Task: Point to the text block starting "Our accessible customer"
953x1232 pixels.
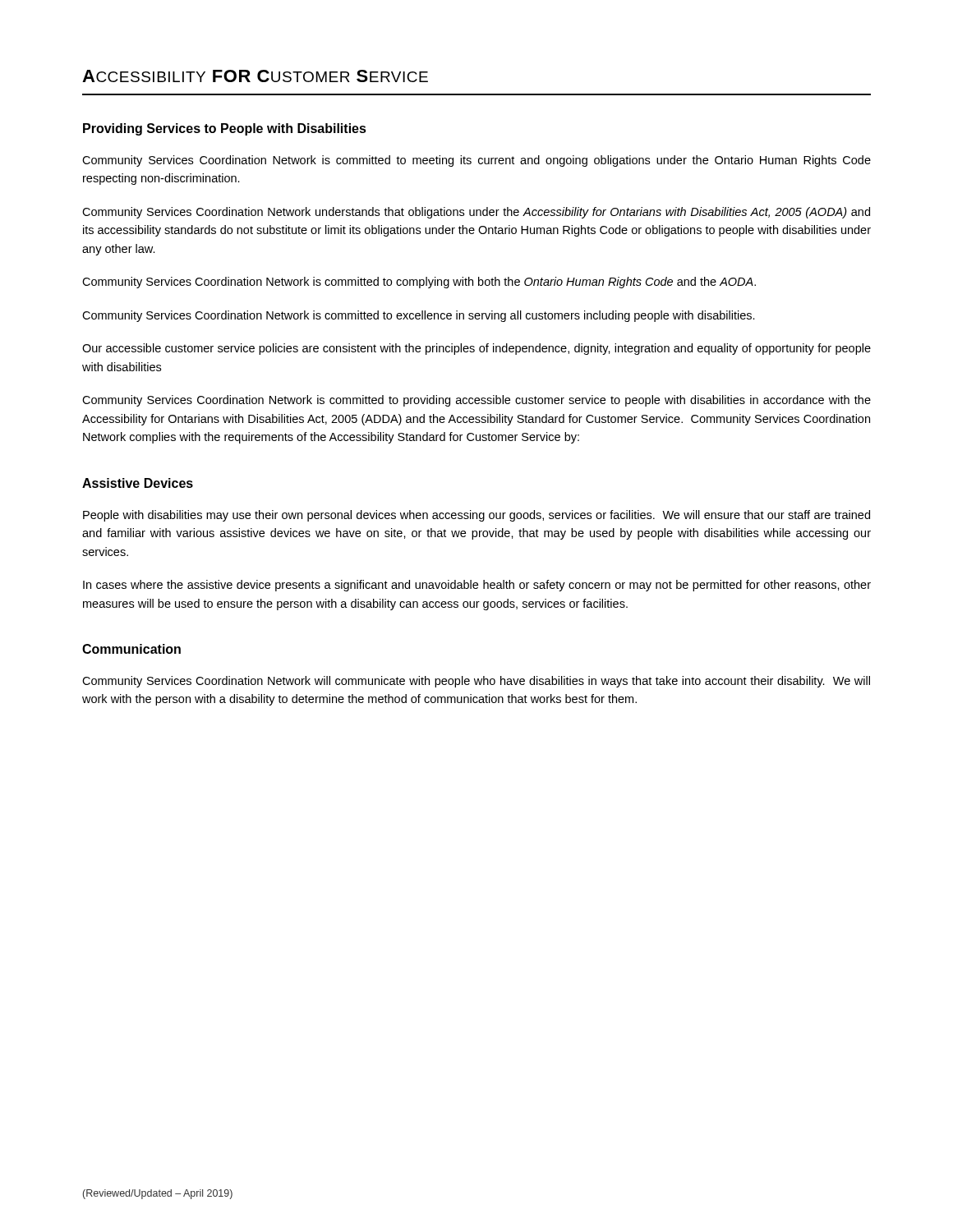Action: tap(476, 358)
